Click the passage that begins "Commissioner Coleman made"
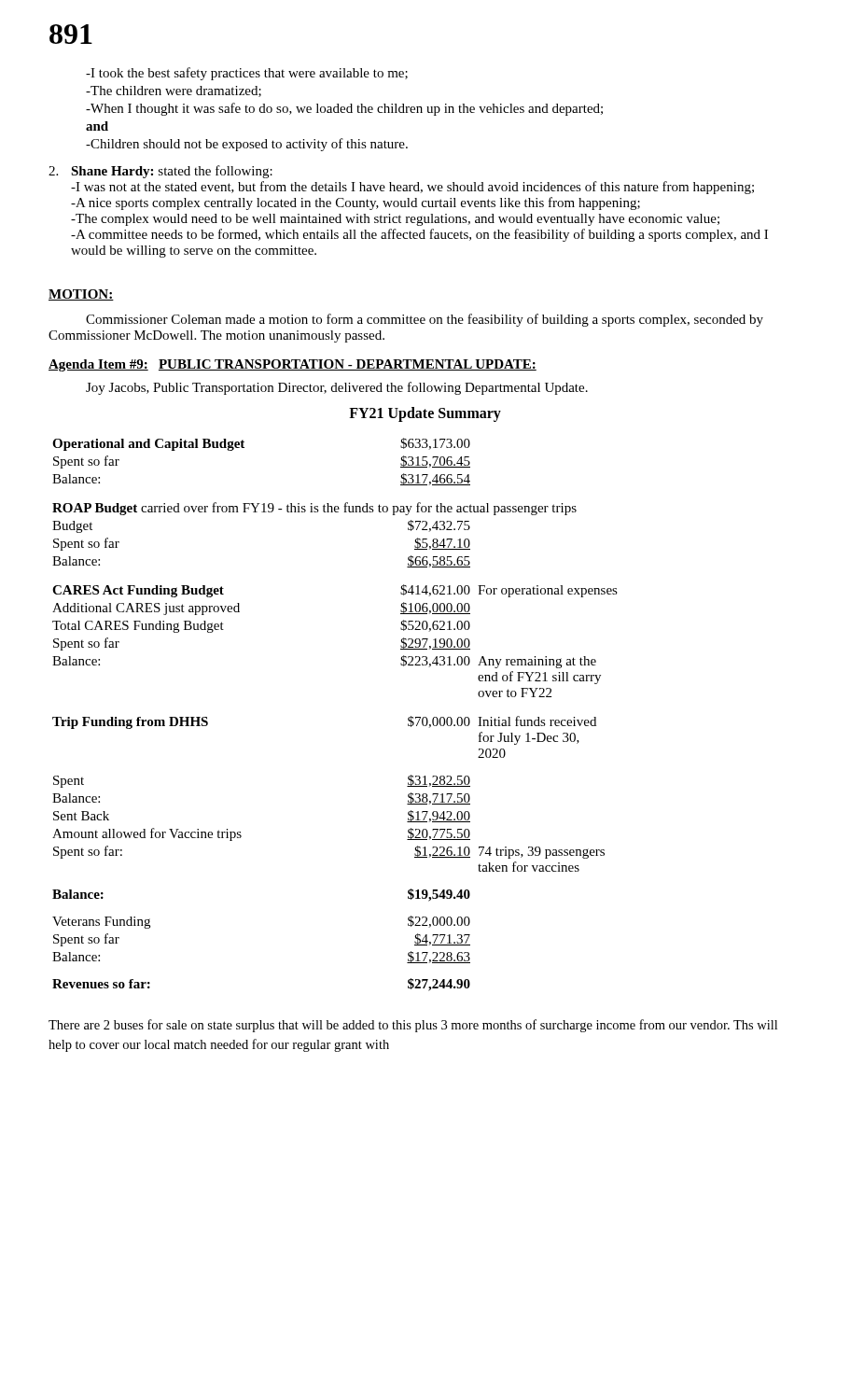This screenshot has width=850, height=1400. tap(406, 327)
